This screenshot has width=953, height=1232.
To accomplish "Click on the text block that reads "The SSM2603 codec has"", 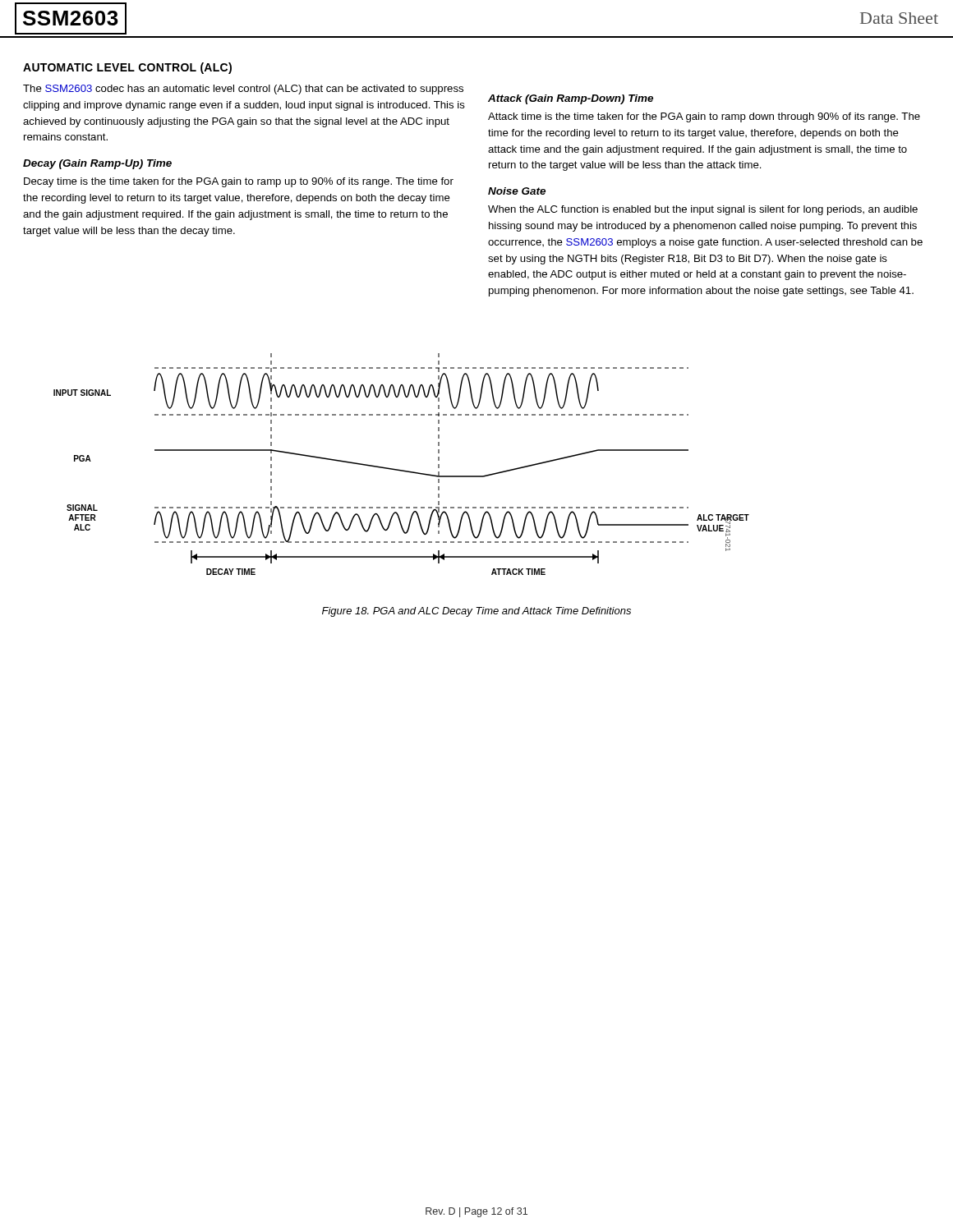I will coord(244,113).
